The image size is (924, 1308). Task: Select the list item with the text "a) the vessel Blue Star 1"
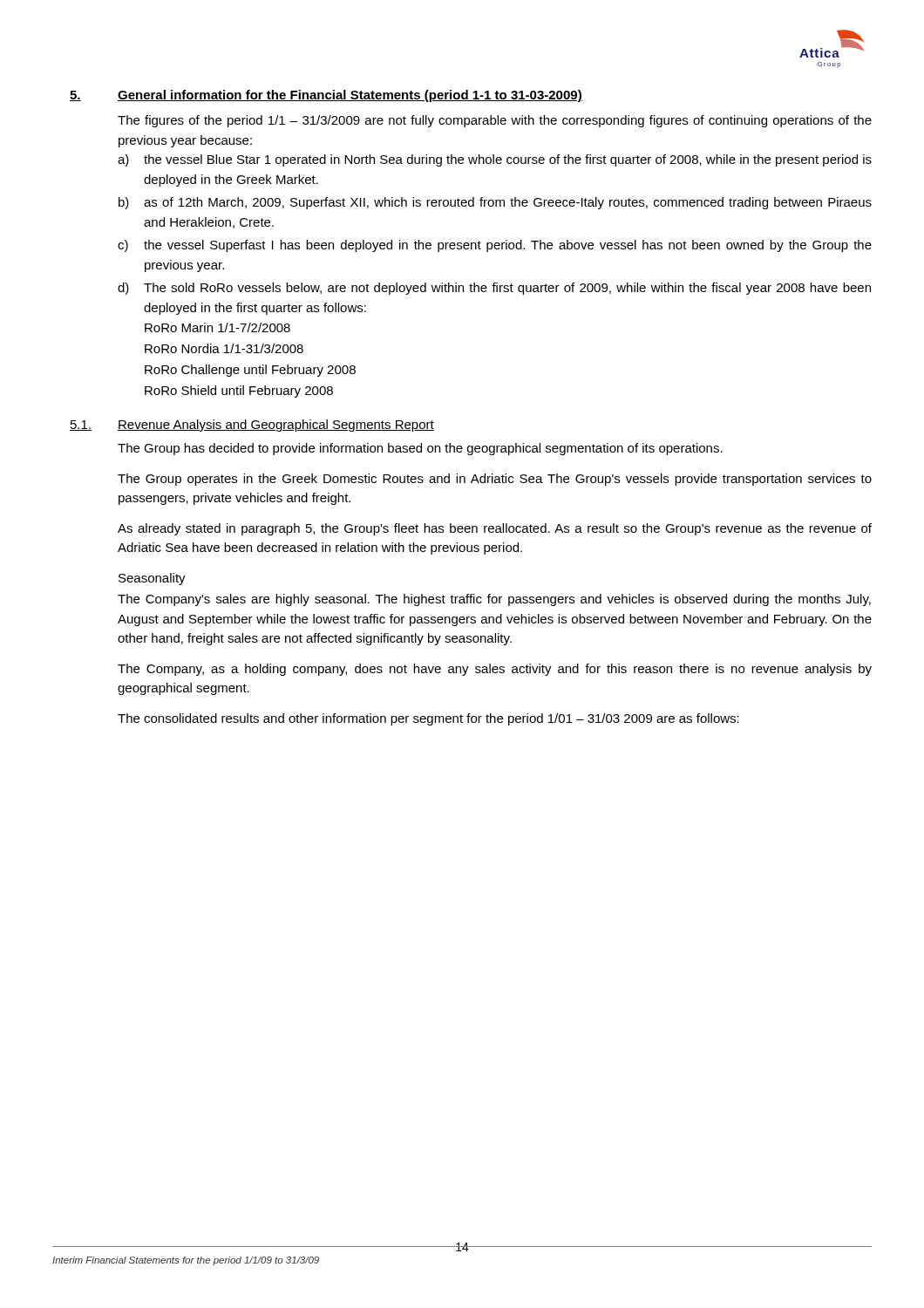click(x=495, y=170)
